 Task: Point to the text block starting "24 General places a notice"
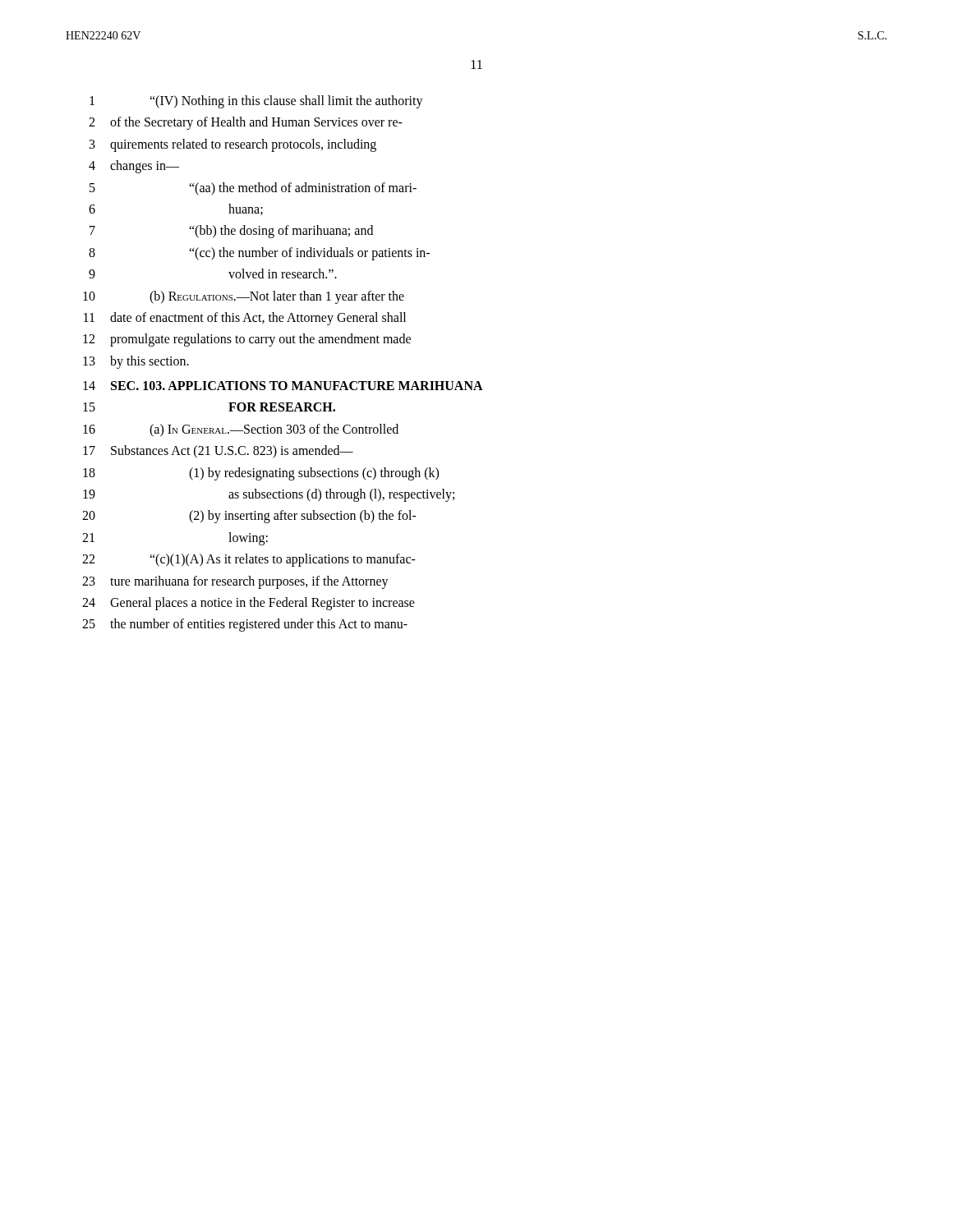point(249,604)
